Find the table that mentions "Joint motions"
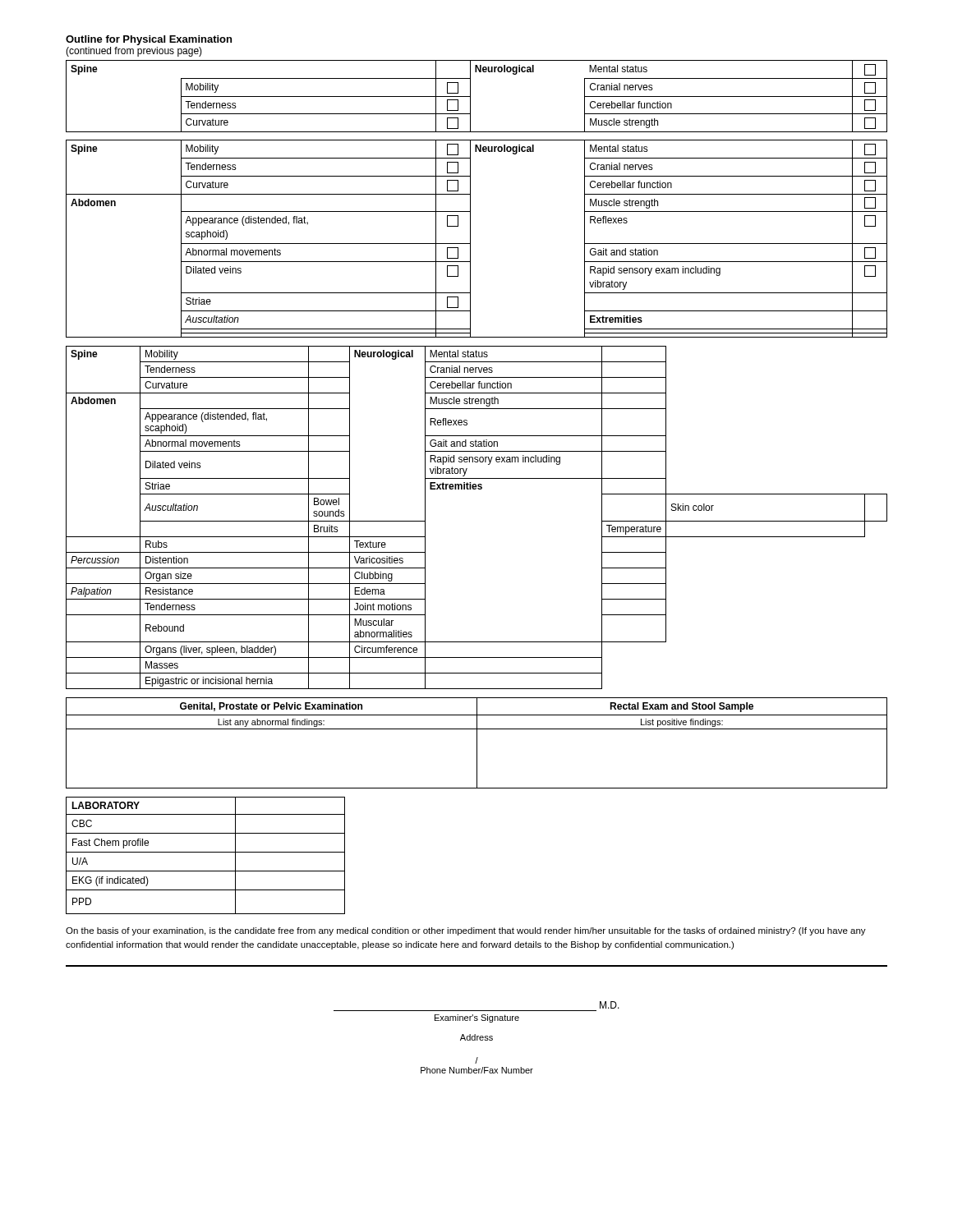Screen dimensions: 1232x953 (476, 517)
